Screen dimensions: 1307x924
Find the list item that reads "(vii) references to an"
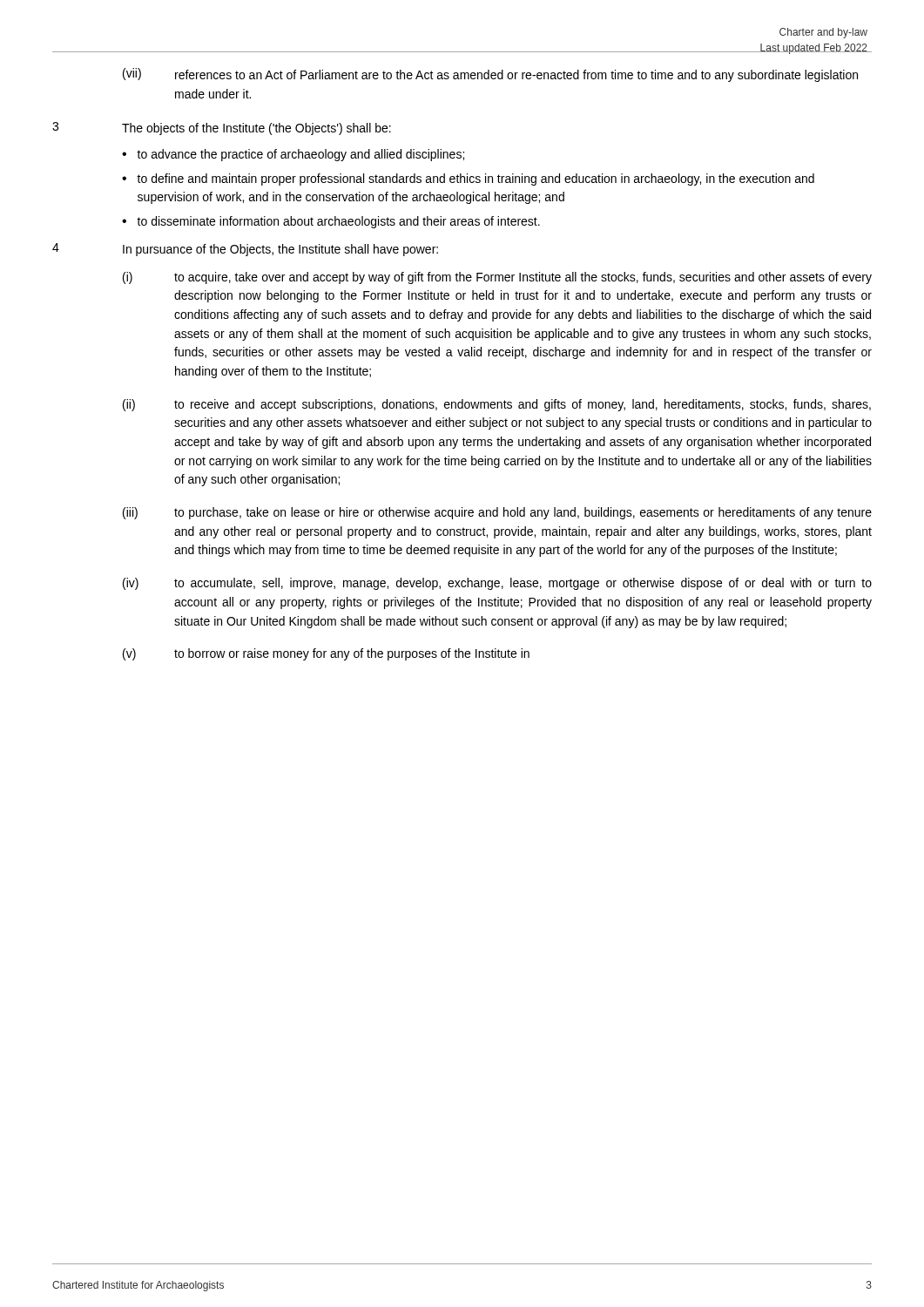[x=497, y=85]
